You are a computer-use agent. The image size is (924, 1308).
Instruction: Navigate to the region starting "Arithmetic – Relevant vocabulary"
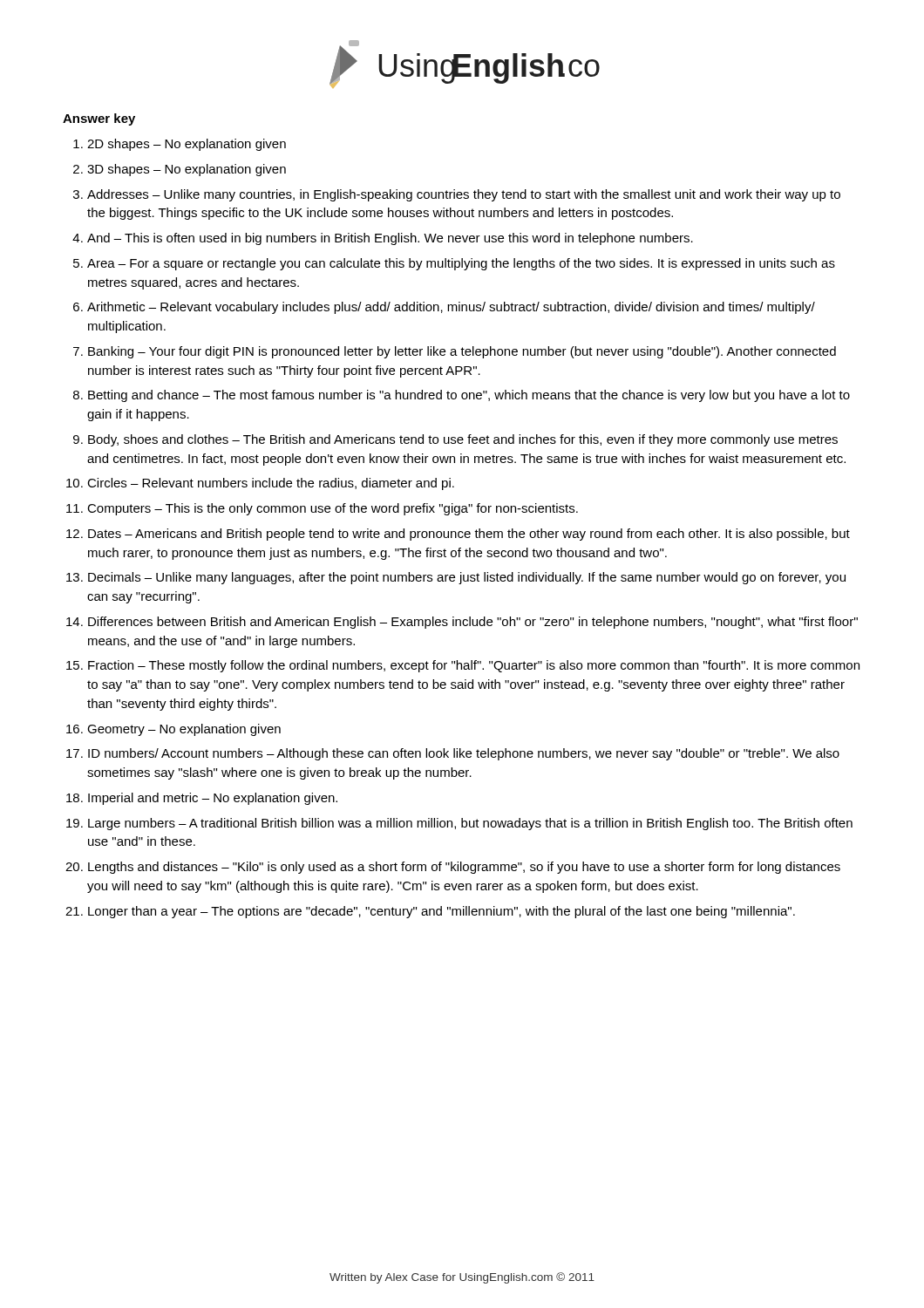click(x=451, y=316)
